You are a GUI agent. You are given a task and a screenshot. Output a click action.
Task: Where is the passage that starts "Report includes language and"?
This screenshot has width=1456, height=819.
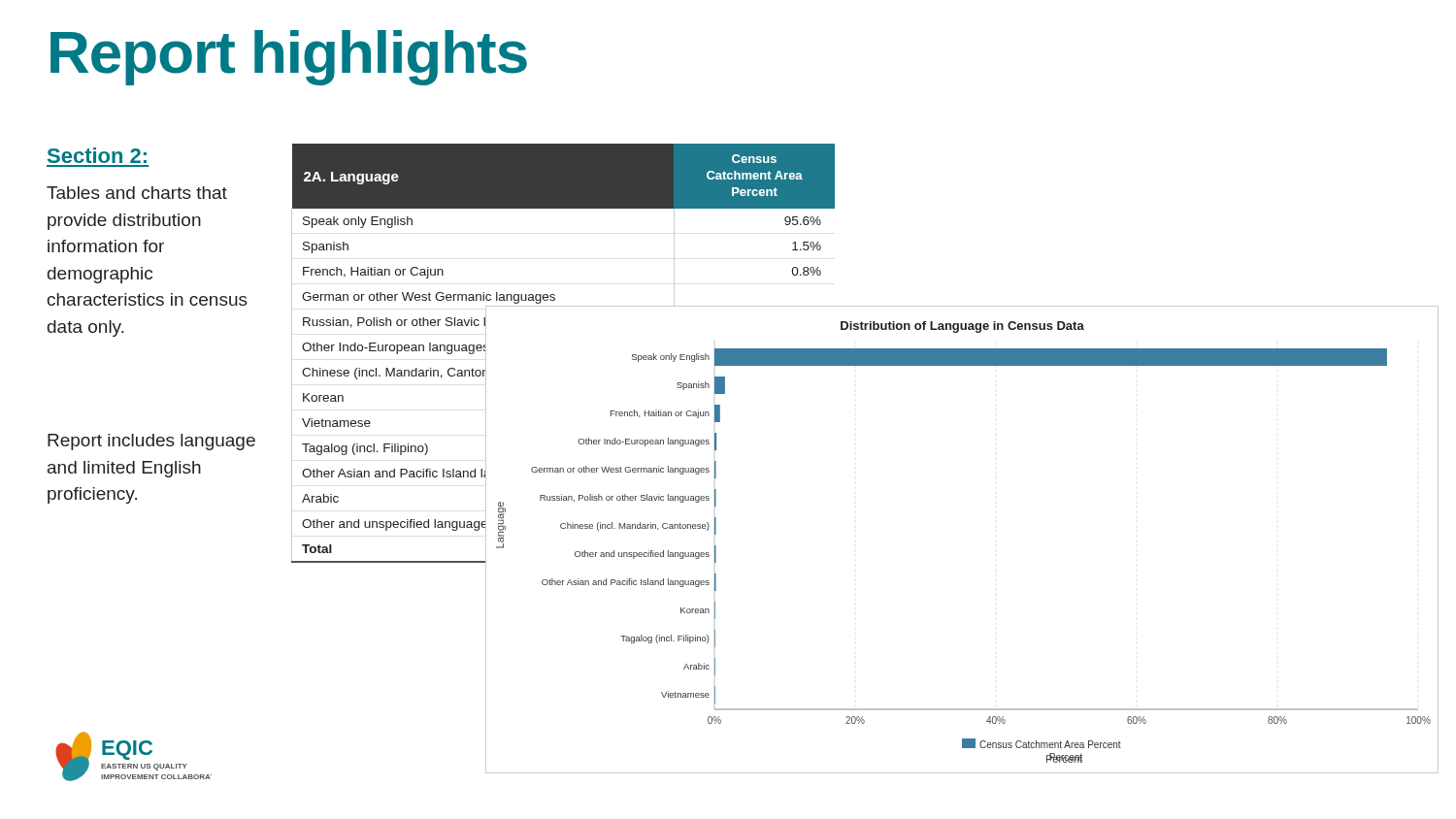pos(151,467)
